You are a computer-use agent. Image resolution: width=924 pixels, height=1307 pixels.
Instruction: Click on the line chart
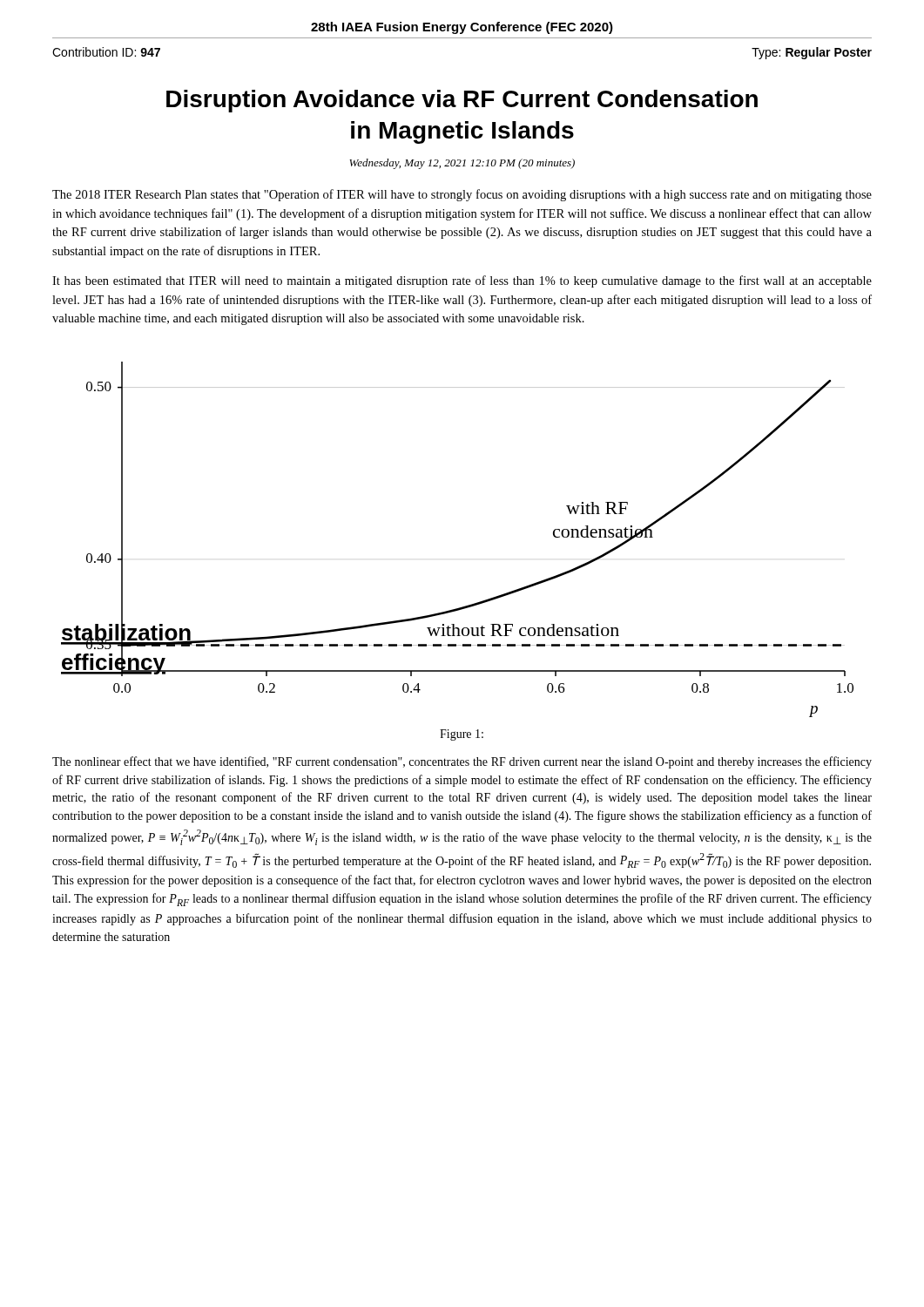pyautogui.click(x=462, y=533)
